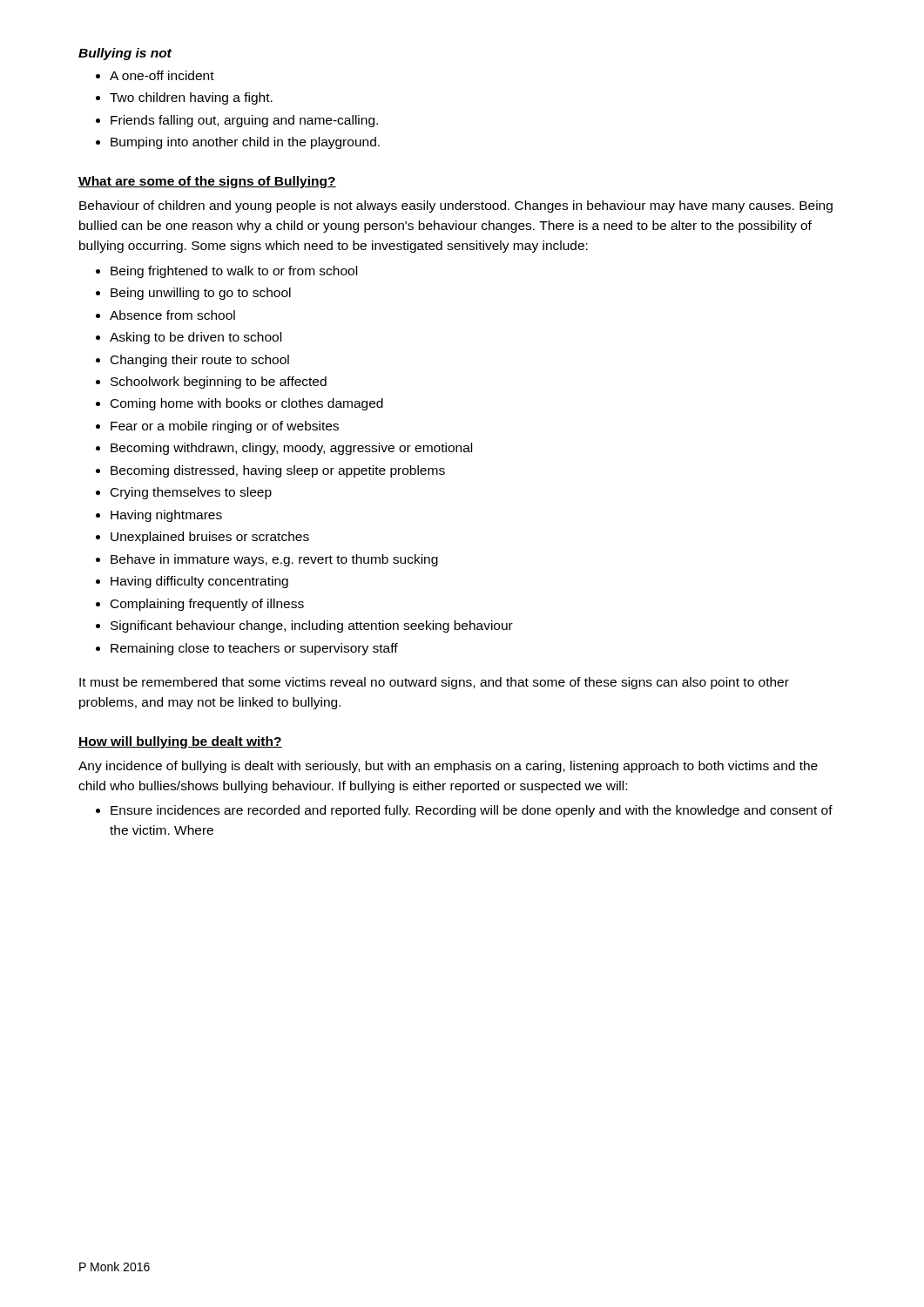Point to the text block starting "Changing their route"
Viewport: 924px width, 1307px height.
200,361
